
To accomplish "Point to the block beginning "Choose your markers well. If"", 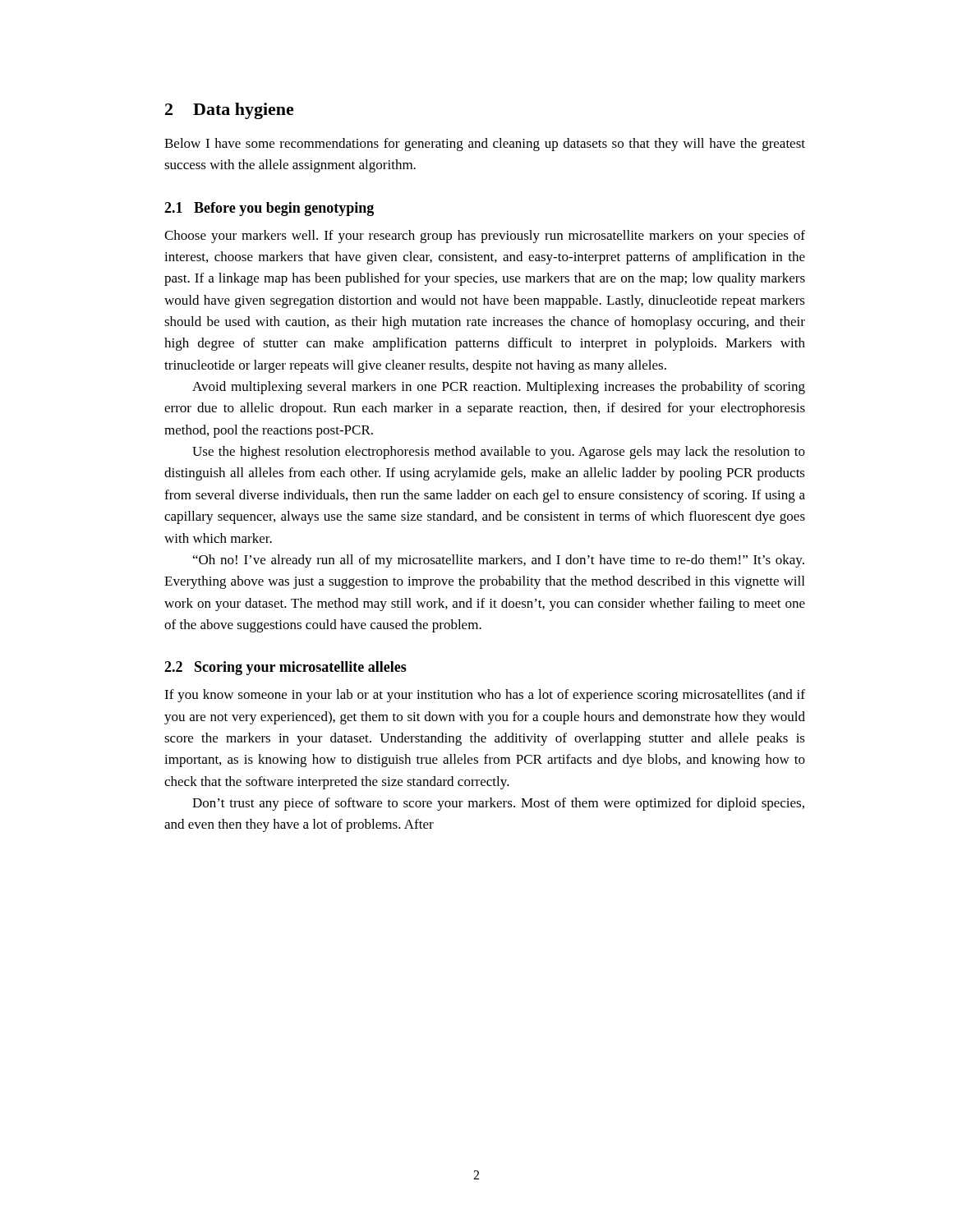I will tap(485, 237).
